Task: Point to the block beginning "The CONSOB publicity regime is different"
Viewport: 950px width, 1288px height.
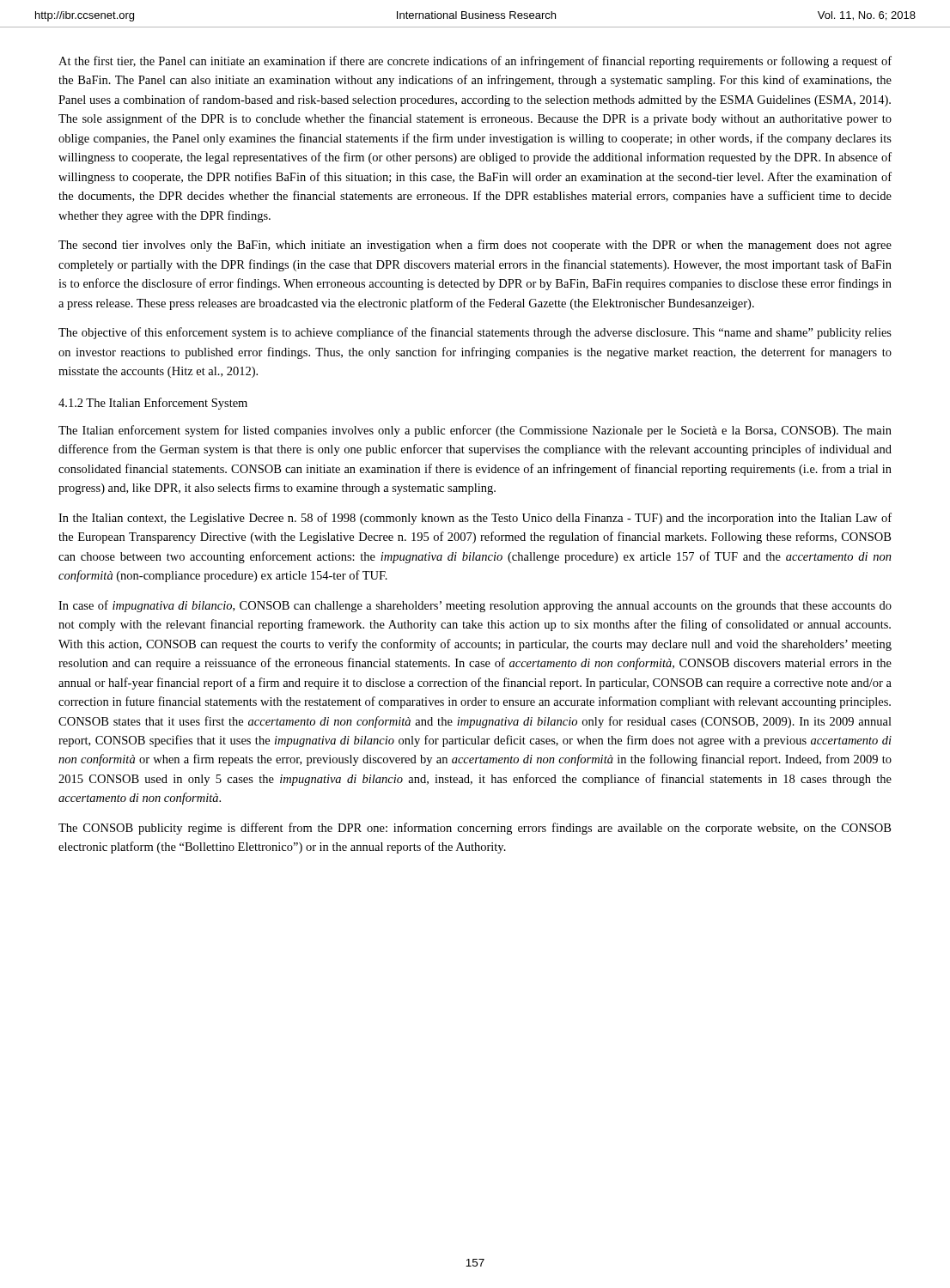Action: 475,837
